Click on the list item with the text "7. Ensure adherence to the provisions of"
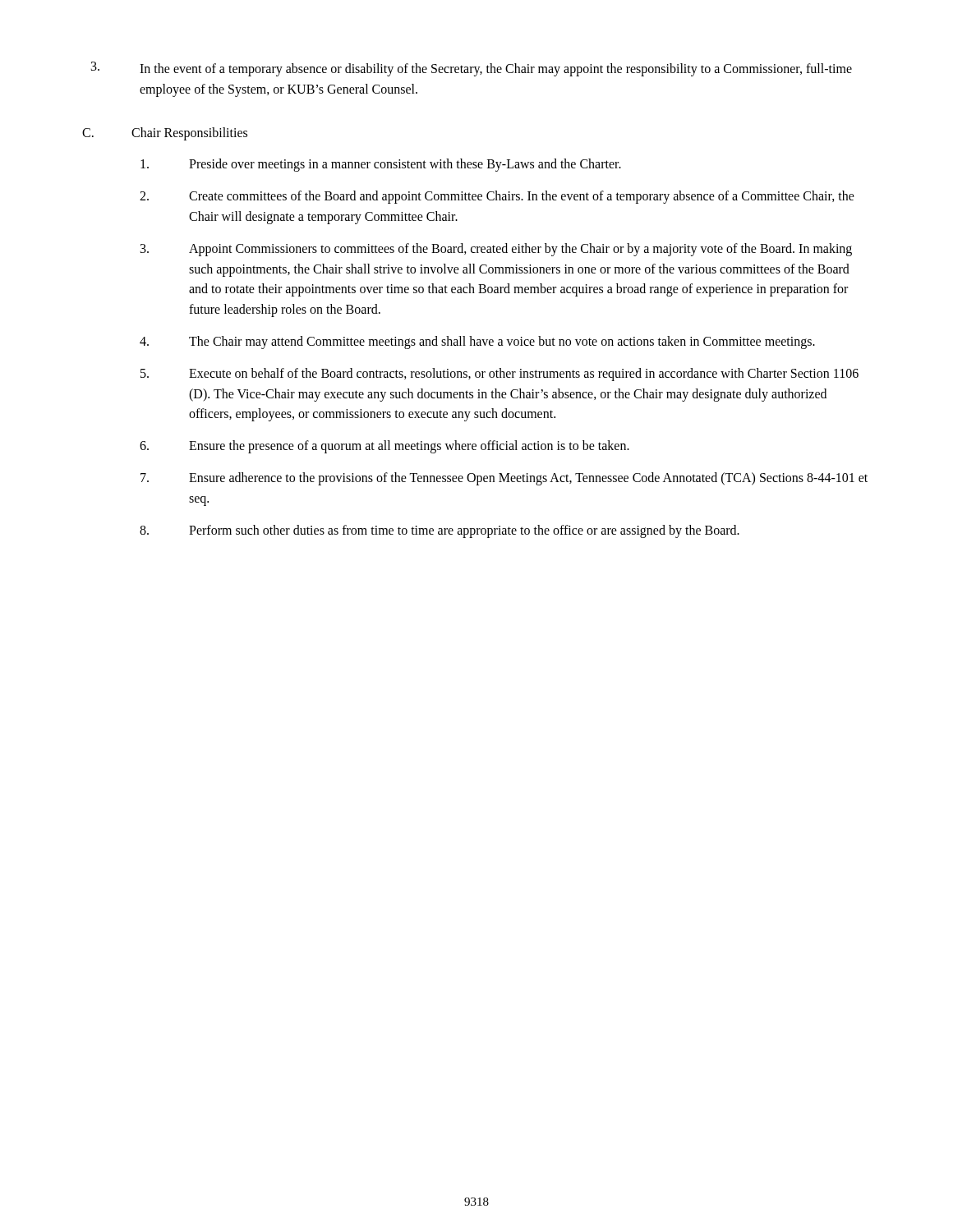Image resolution: width=953 pixels, height=1232 pixels. (501, 488)
